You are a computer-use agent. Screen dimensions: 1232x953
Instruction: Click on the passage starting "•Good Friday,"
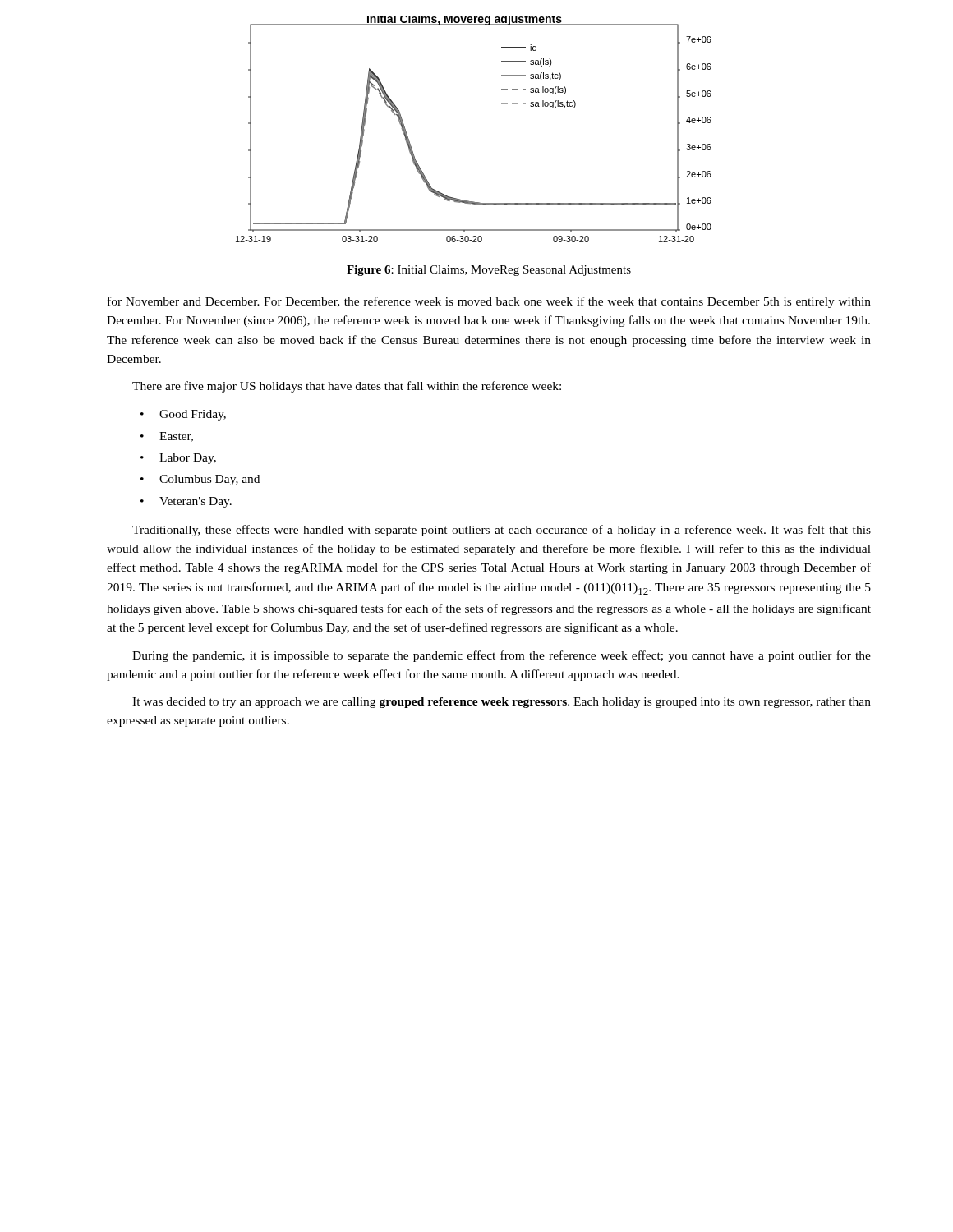click(x=183, y=414)
